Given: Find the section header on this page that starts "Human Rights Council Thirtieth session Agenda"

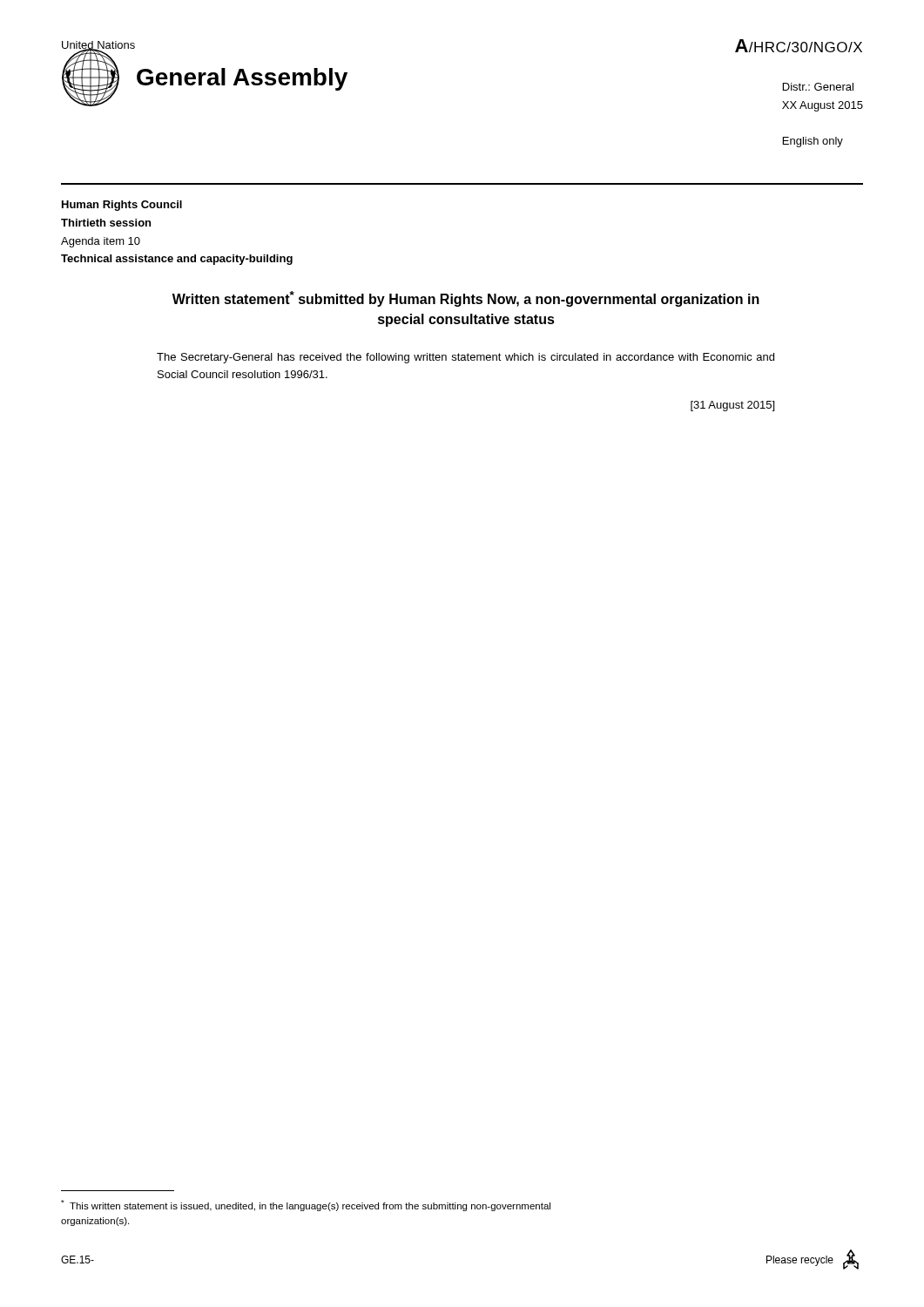Looking at the screenshot, I should (x=122, y=206).
